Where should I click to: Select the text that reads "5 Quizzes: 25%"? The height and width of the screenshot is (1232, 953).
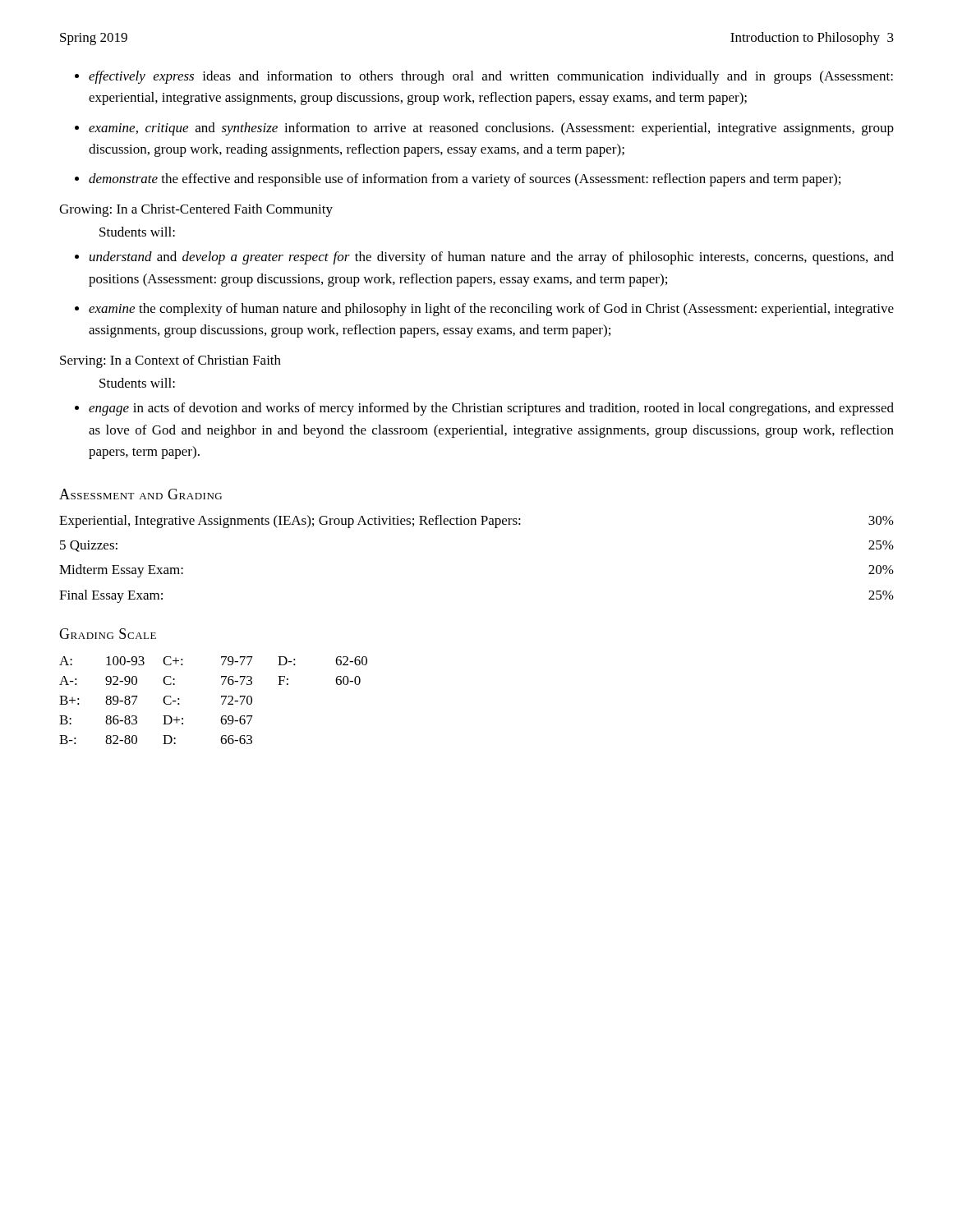click(x=88, y=546)
